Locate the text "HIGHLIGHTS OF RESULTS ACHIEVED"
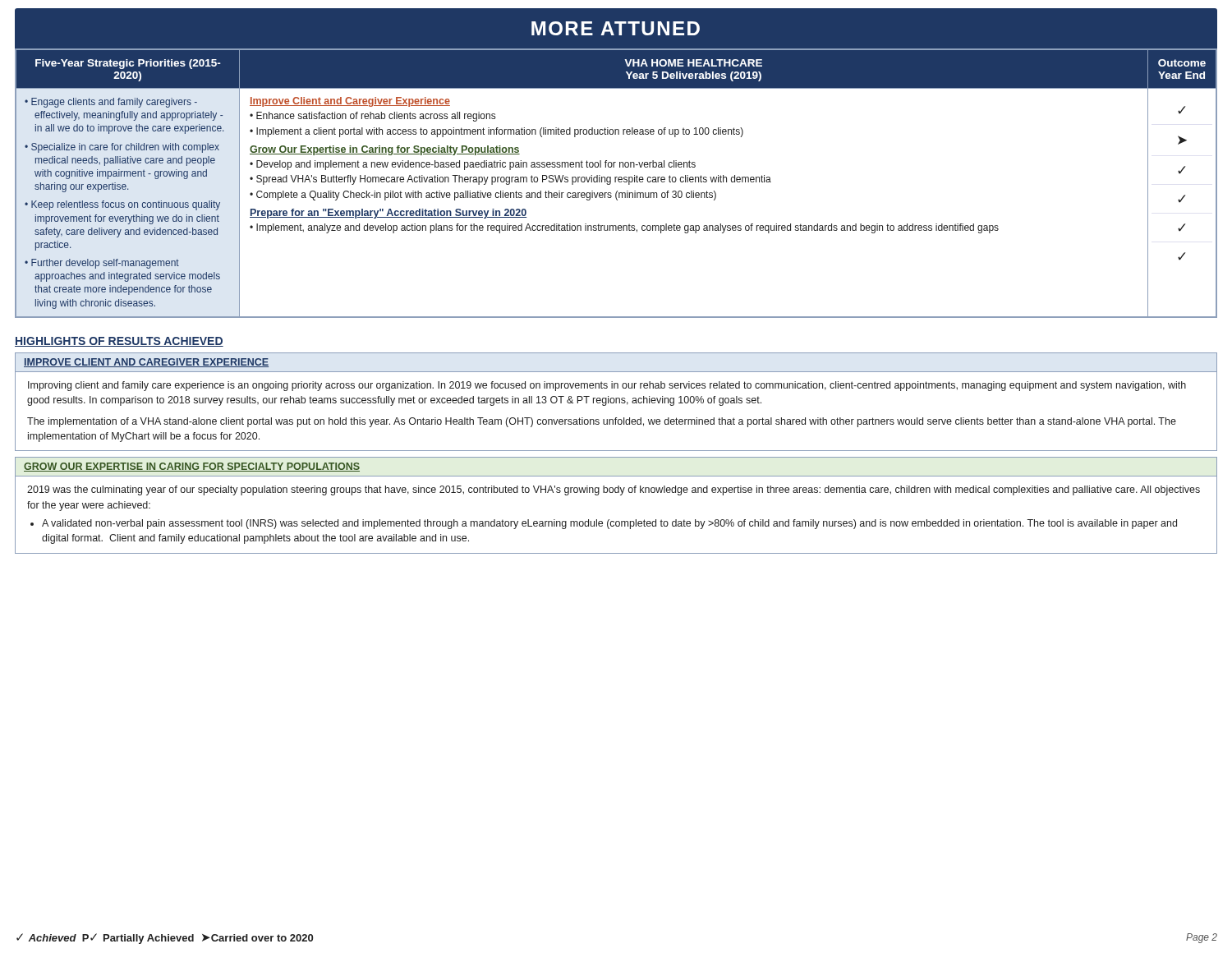1232x953 pixels. 119,341
